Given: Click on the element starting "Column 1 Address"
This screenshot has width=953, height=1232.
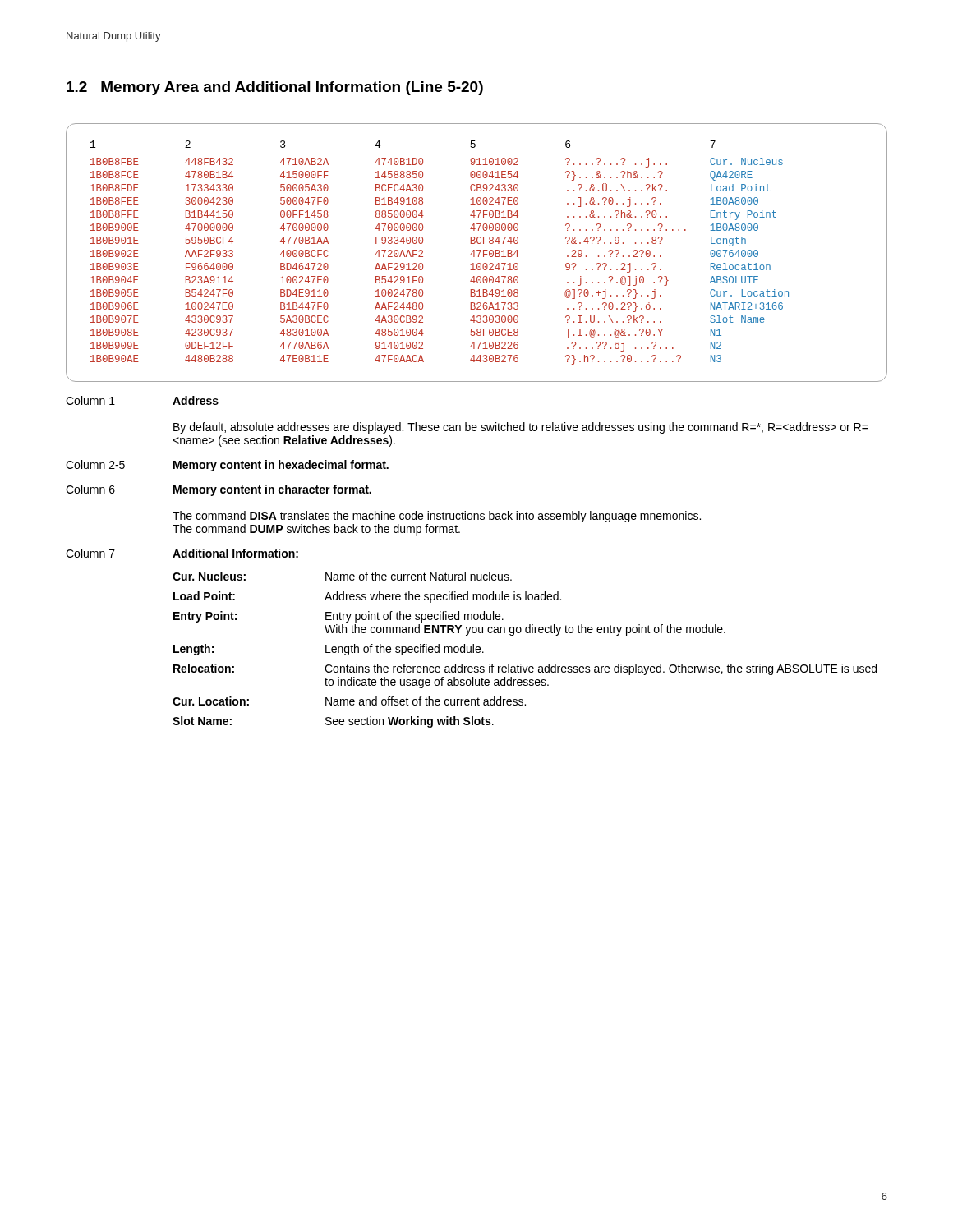Looking at the screenshot, I should tap(476, 421).
